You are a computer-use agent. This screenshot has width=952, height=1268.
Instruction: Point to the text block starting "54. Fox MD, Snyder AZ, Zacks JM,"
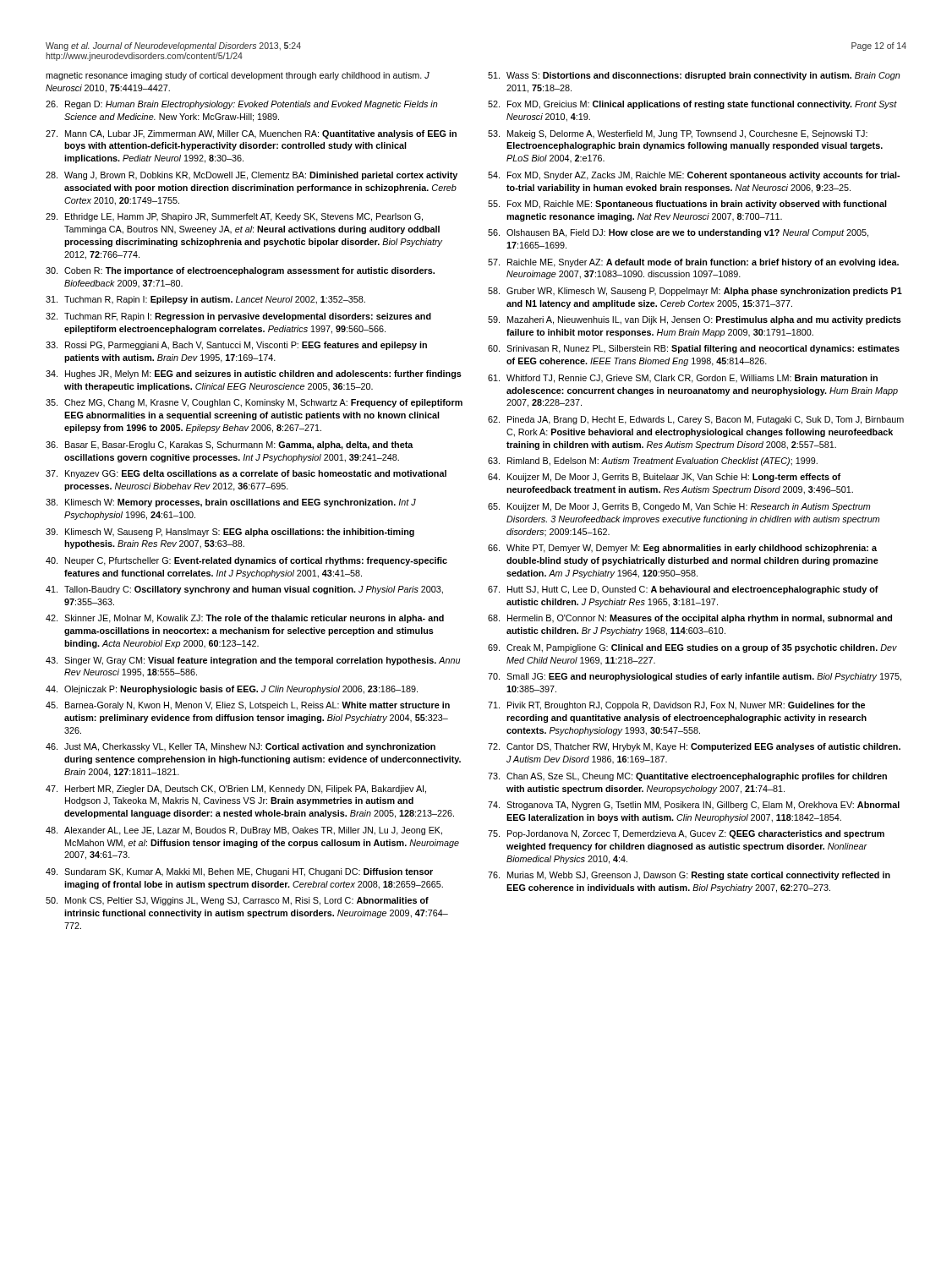tap(697, 181)
